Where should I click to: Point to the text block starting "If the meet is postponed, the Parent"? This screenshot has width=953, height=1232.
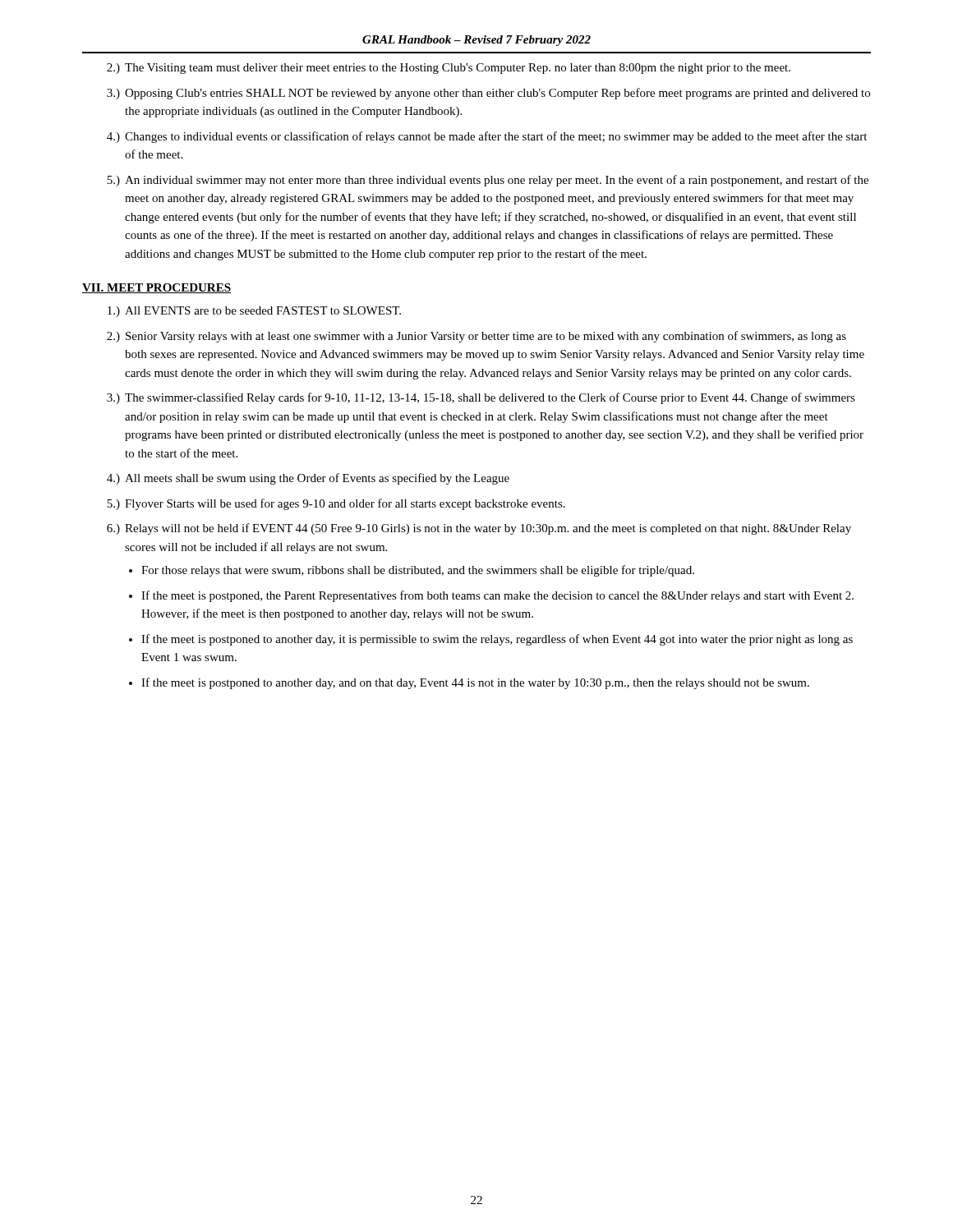pyautogui.click(x=498, y=604)
